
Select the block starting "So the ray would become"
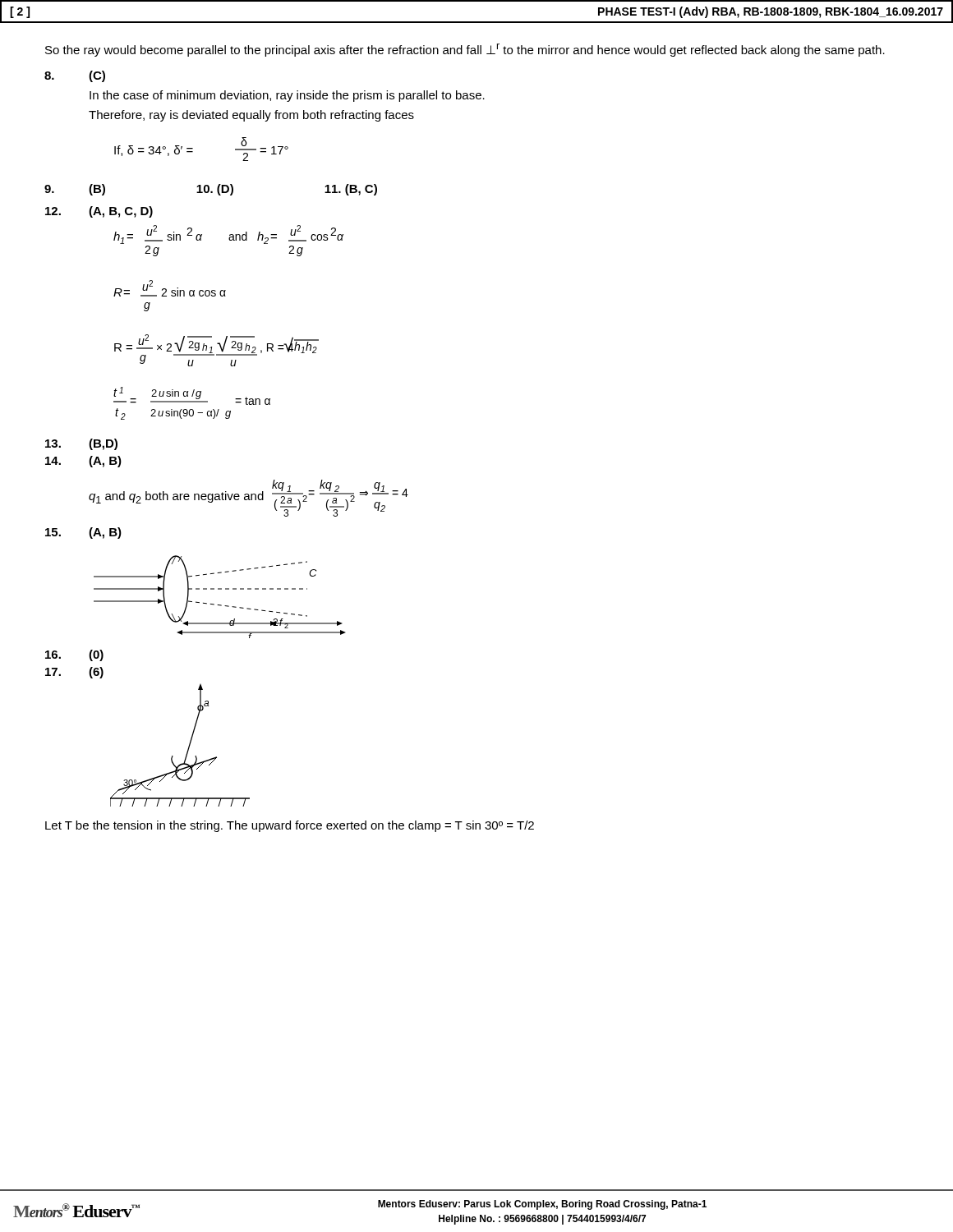click(x=465, y=48)
